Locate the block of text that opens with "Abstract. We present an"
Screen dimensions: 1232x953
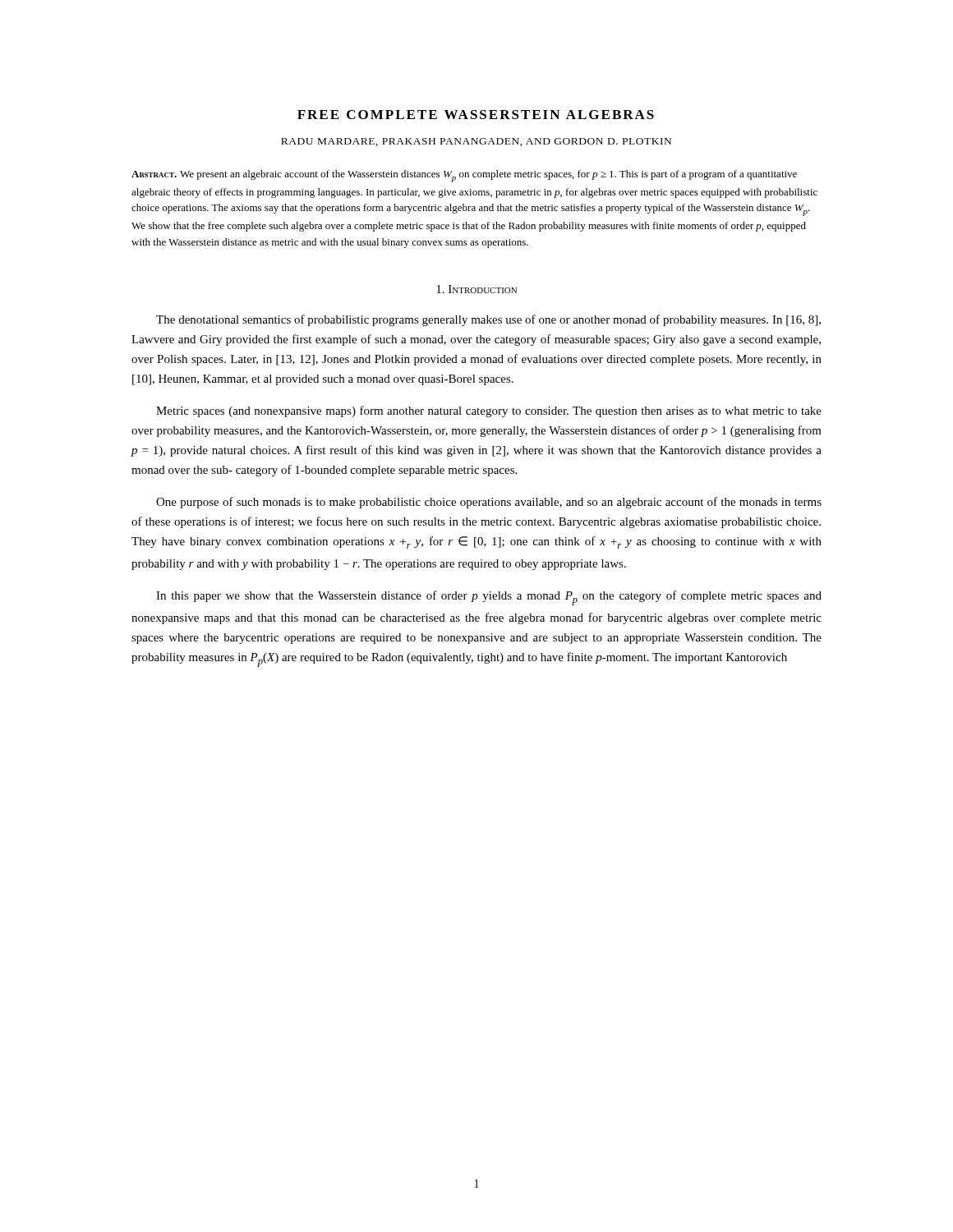coord(475,207)
